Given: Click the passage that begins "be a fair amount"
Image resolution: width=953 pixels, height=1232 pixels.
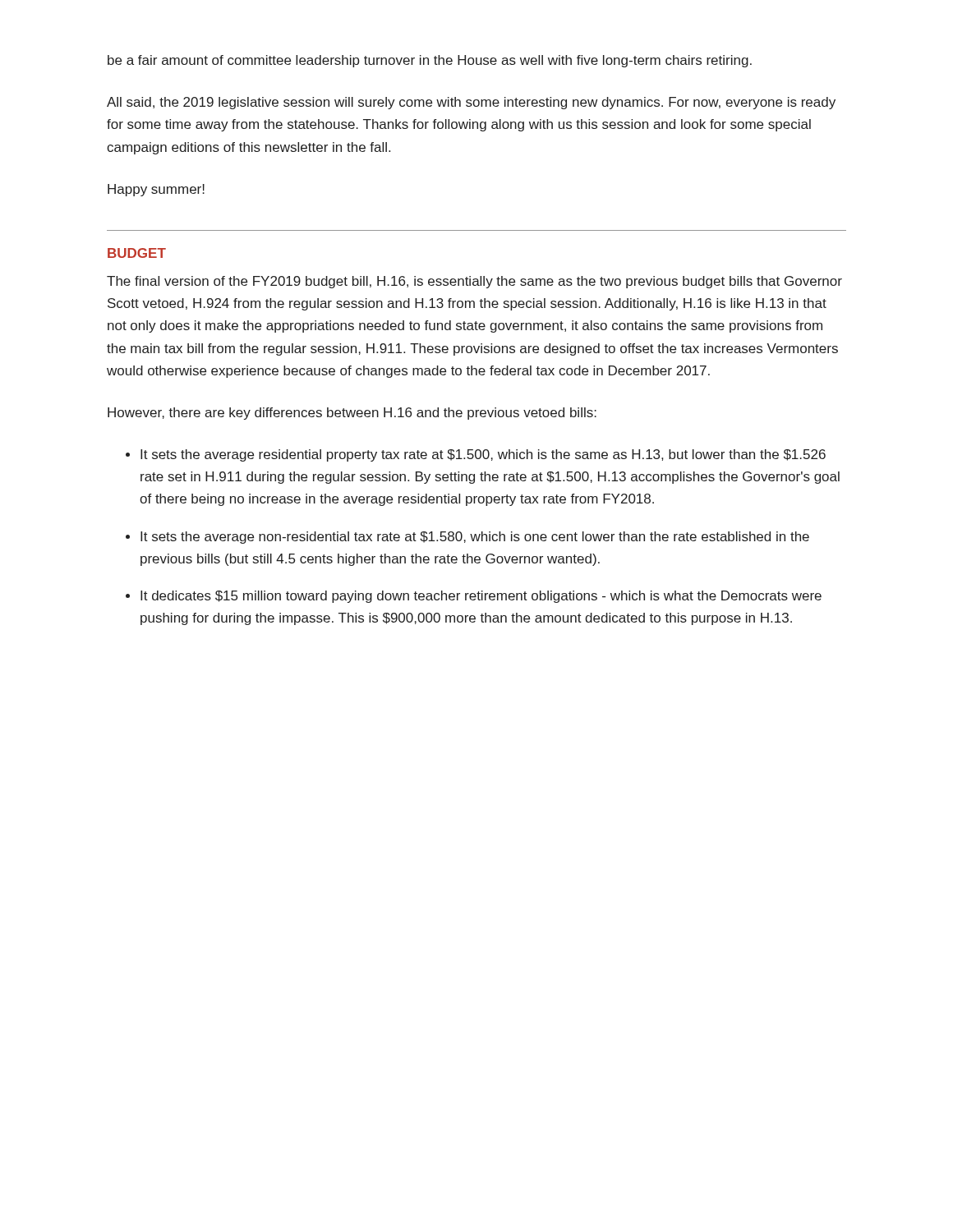Looking at the screenshot, I should 430,60.
